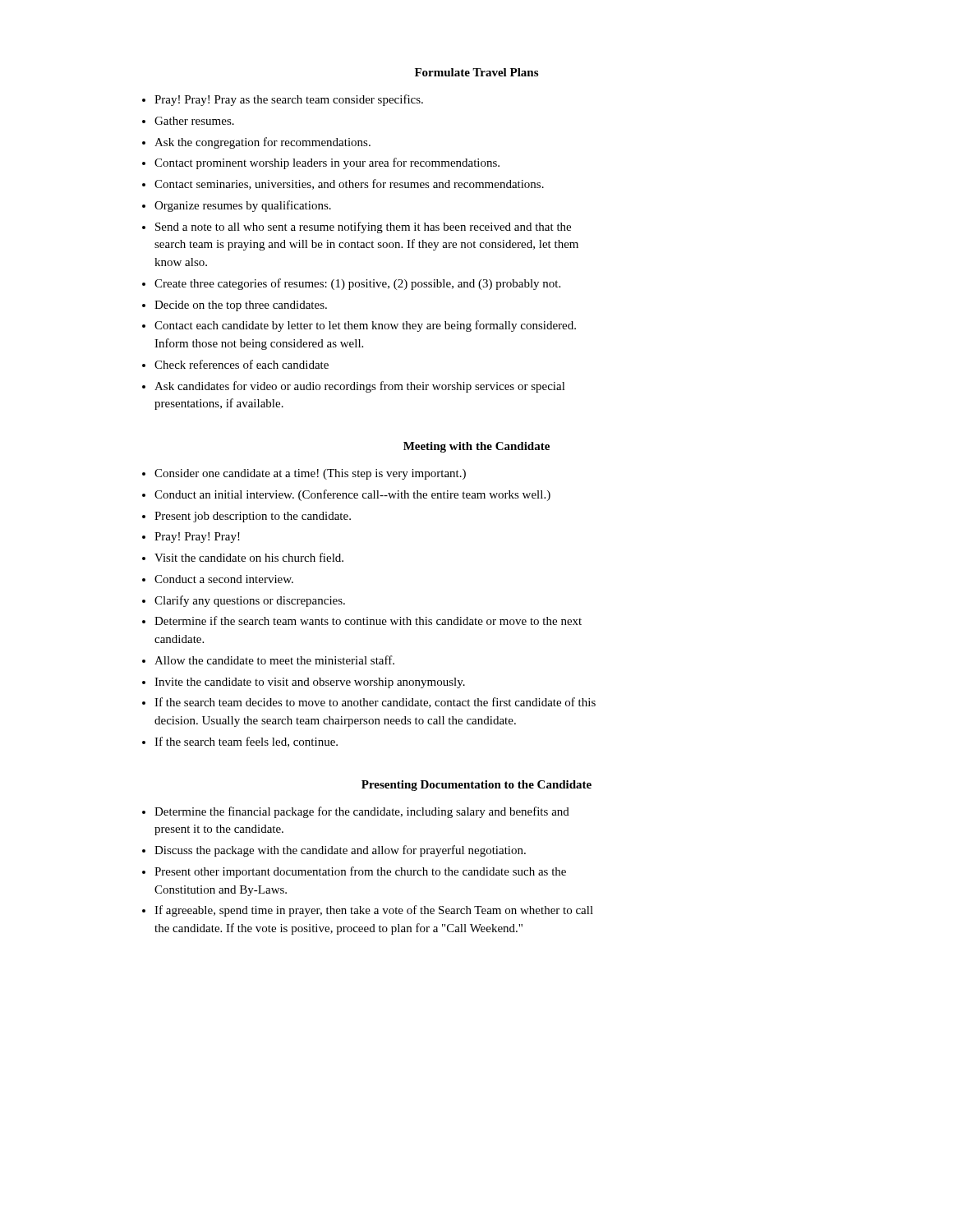
Task: Where is the passage that starts "Send a note to"?
Action: pos(488,245)
